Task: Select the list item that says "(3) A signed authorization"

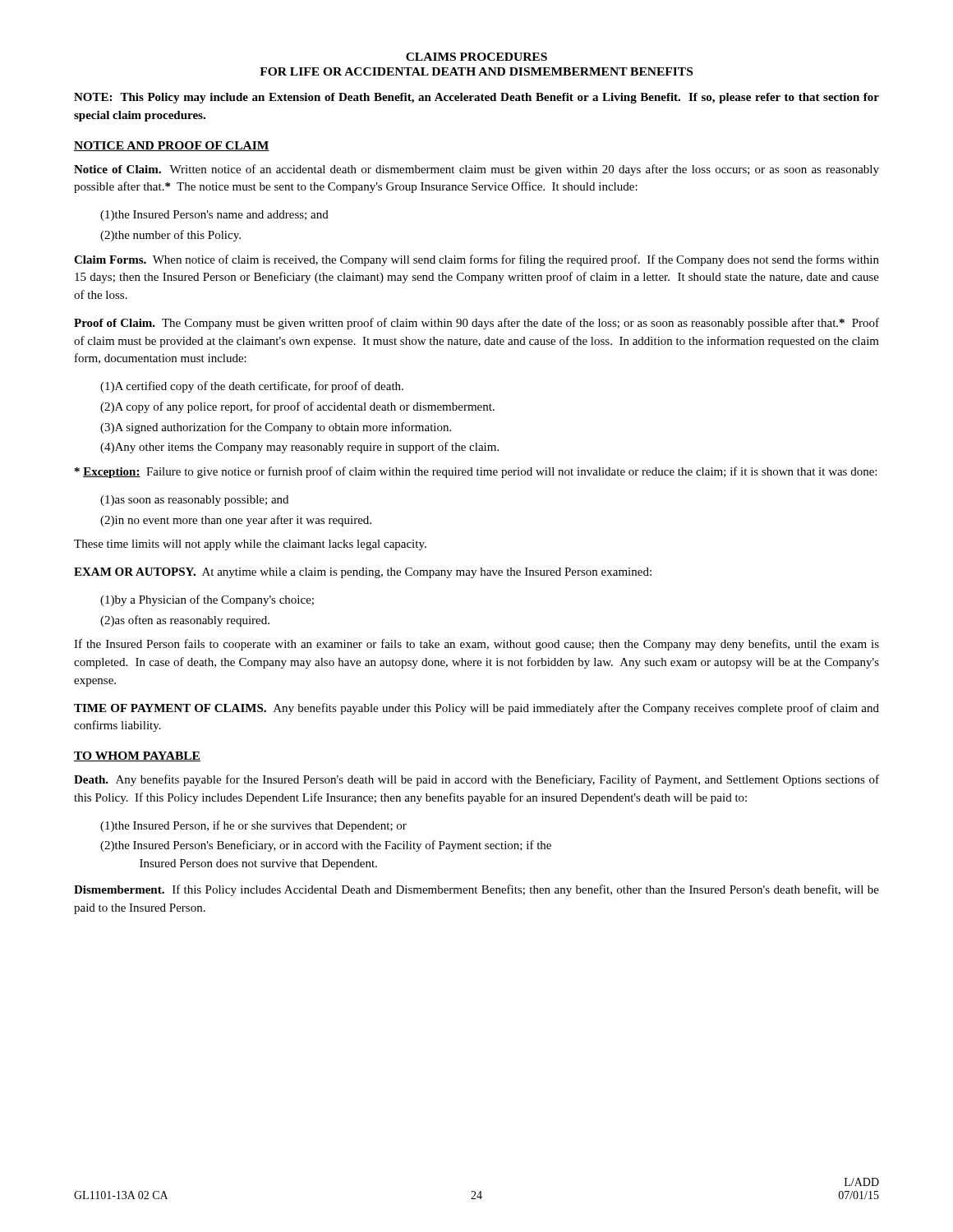Action: [x=276, y=428]
